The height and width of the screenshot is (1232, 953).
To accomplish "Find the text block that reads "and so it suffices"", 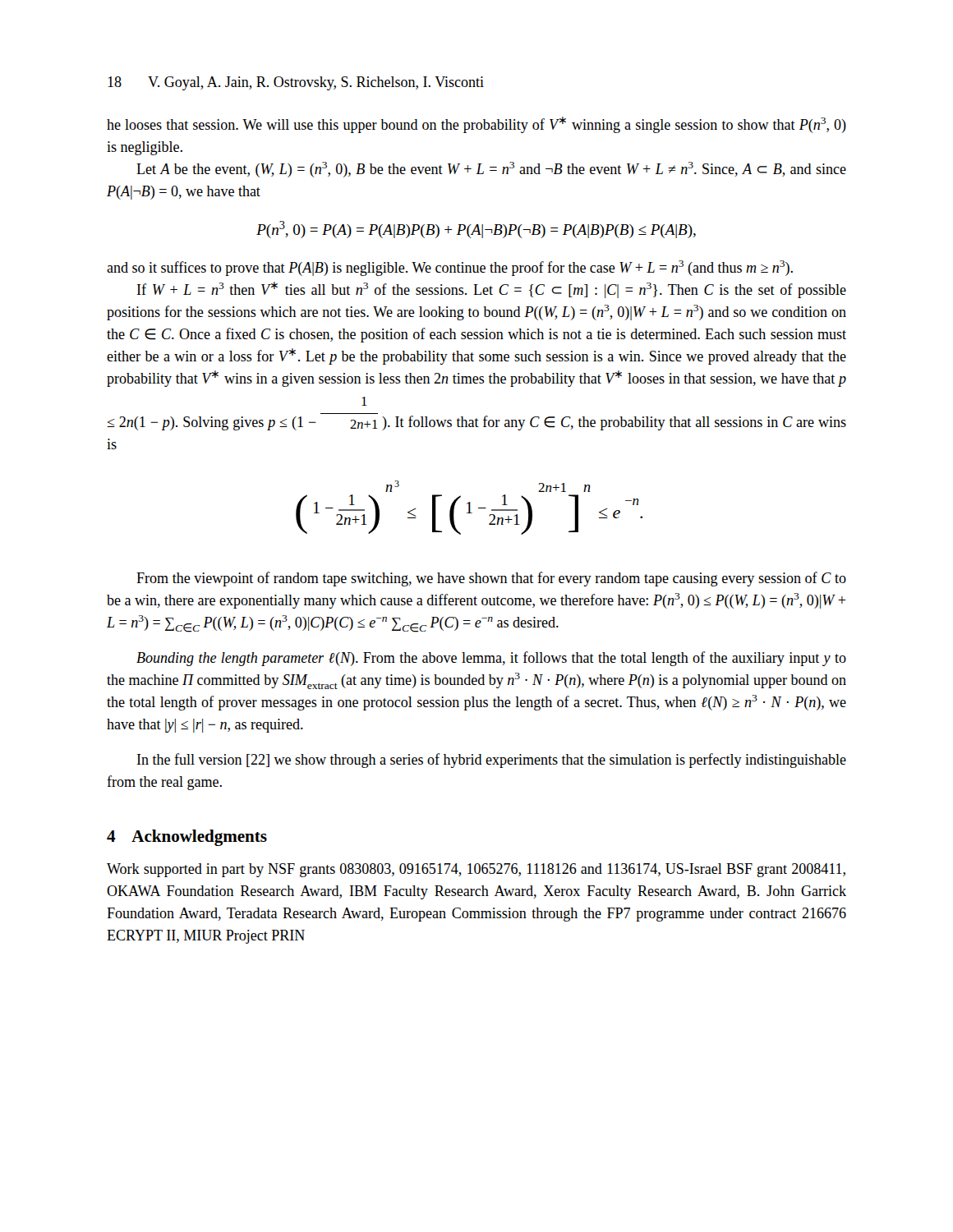I will pyautogui.click(x=476, y=268).
